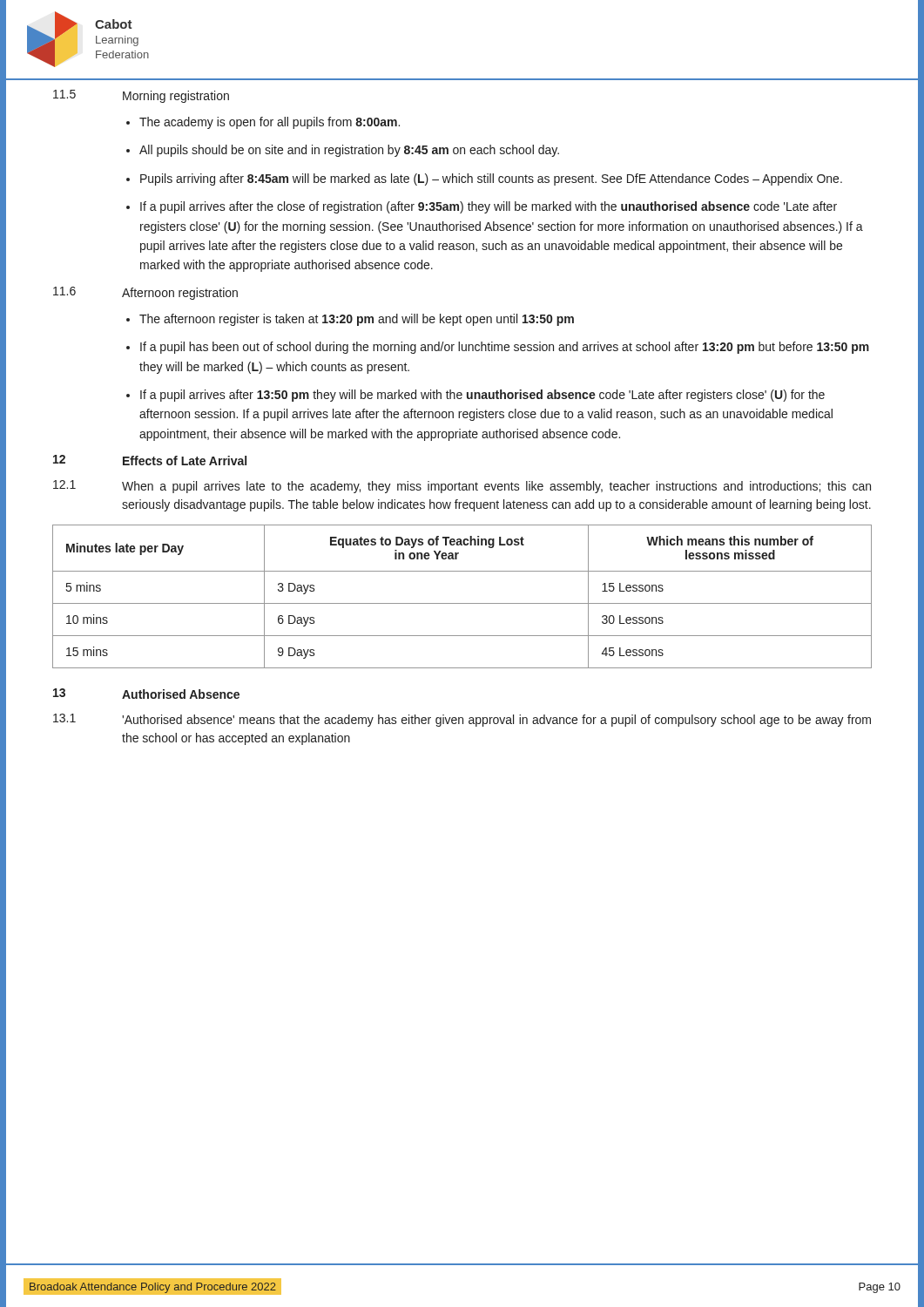Point to "11.5 Morning registration"
The width and height of the screenshot is (924, 1307).
(141, 96)
